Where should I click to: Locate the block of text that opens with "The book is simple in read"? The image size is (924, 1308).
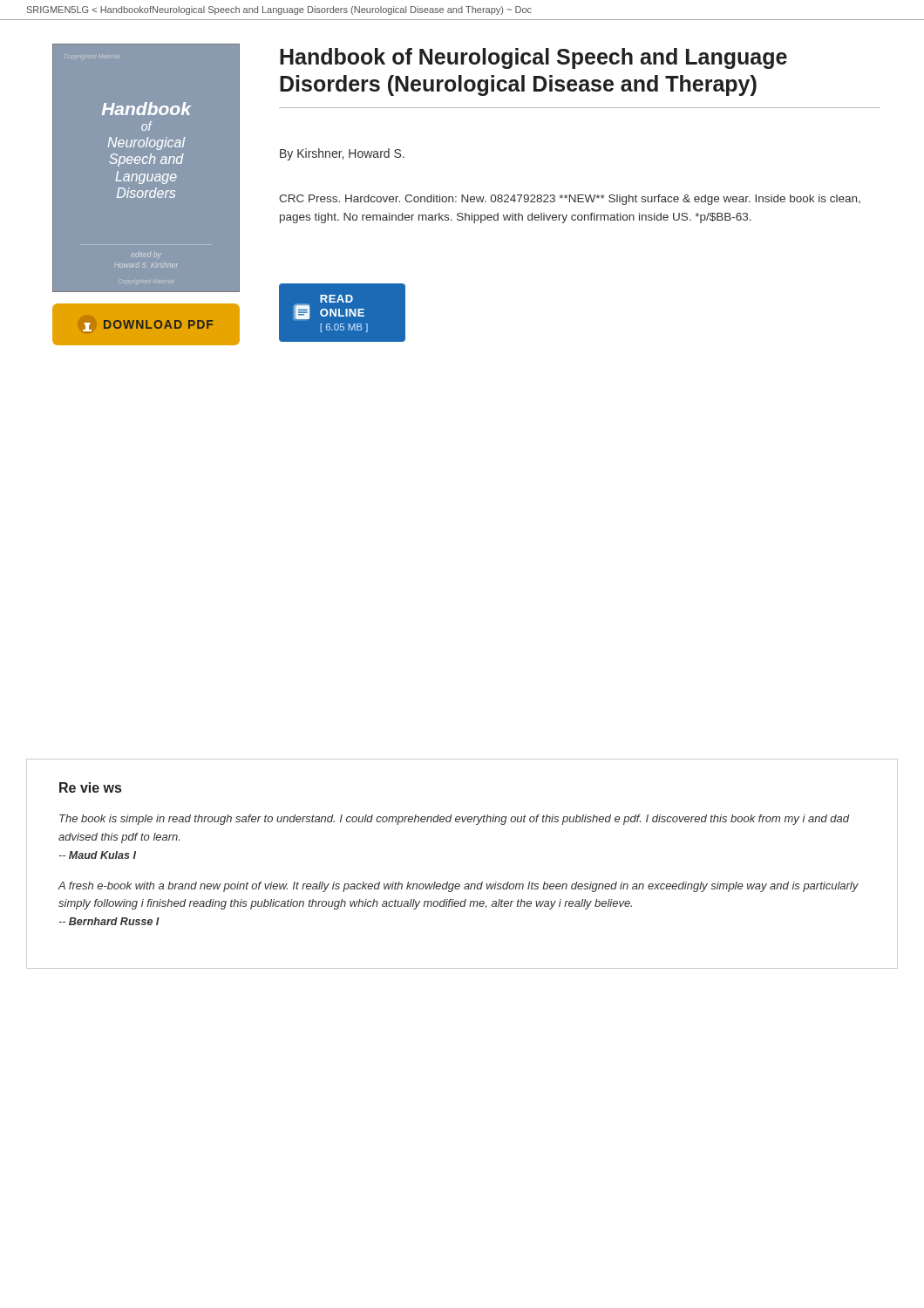pos(454,827)
